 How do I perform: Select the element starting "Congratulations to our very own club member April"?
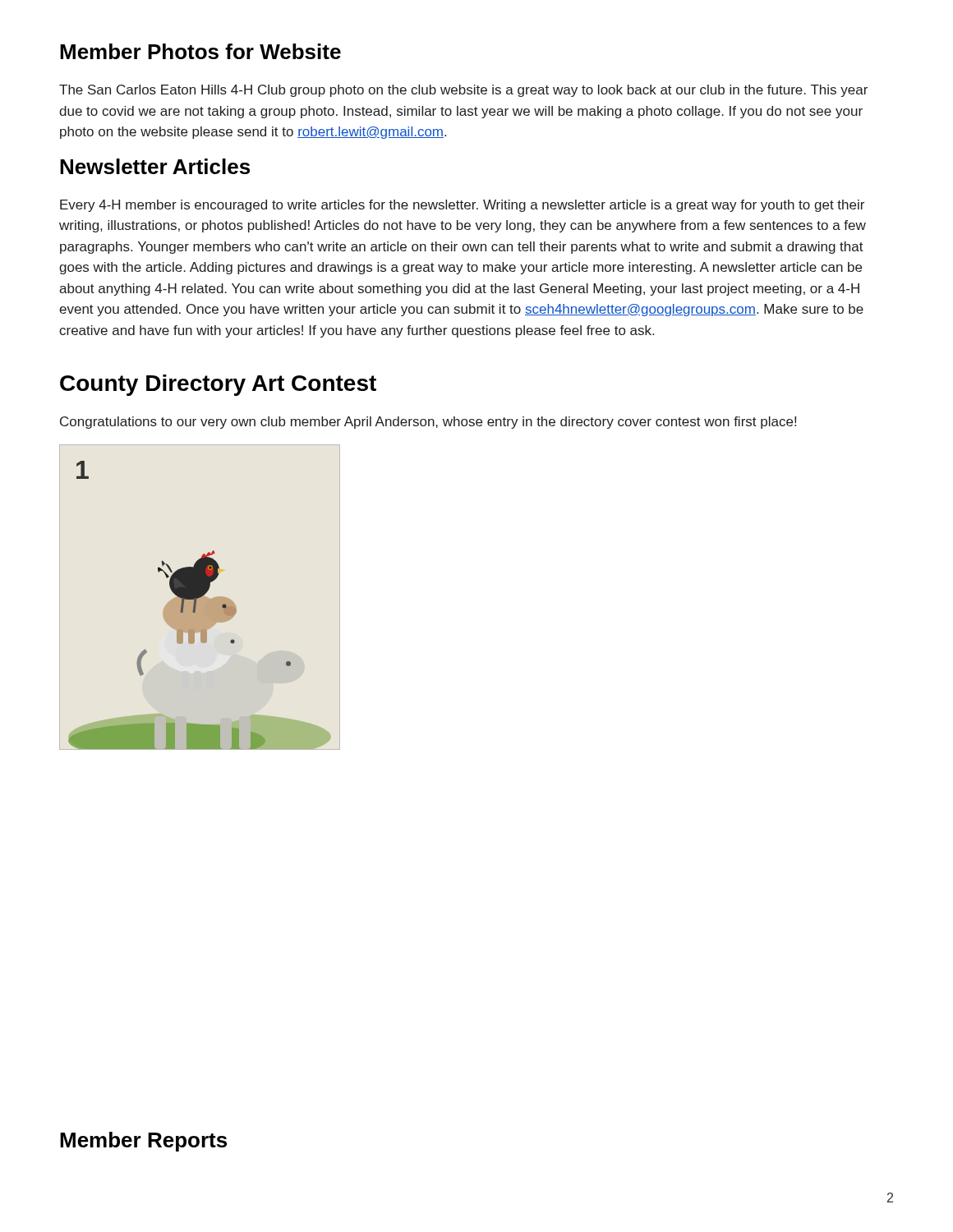point(476,422)
